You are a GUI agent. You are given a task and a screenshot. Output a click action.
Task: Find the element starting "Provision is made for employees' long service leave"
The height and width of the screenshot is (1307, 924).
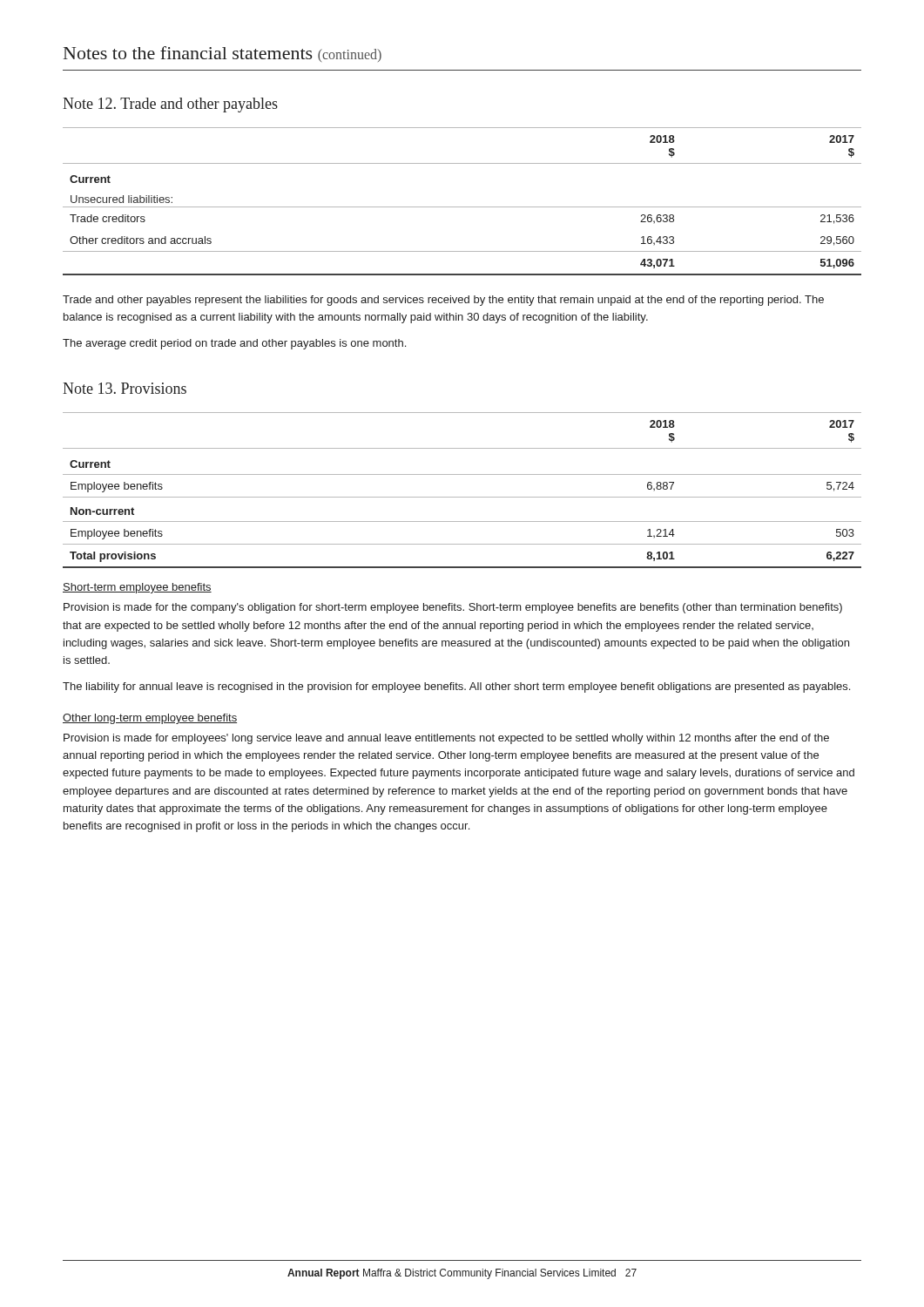pos(459,782)
